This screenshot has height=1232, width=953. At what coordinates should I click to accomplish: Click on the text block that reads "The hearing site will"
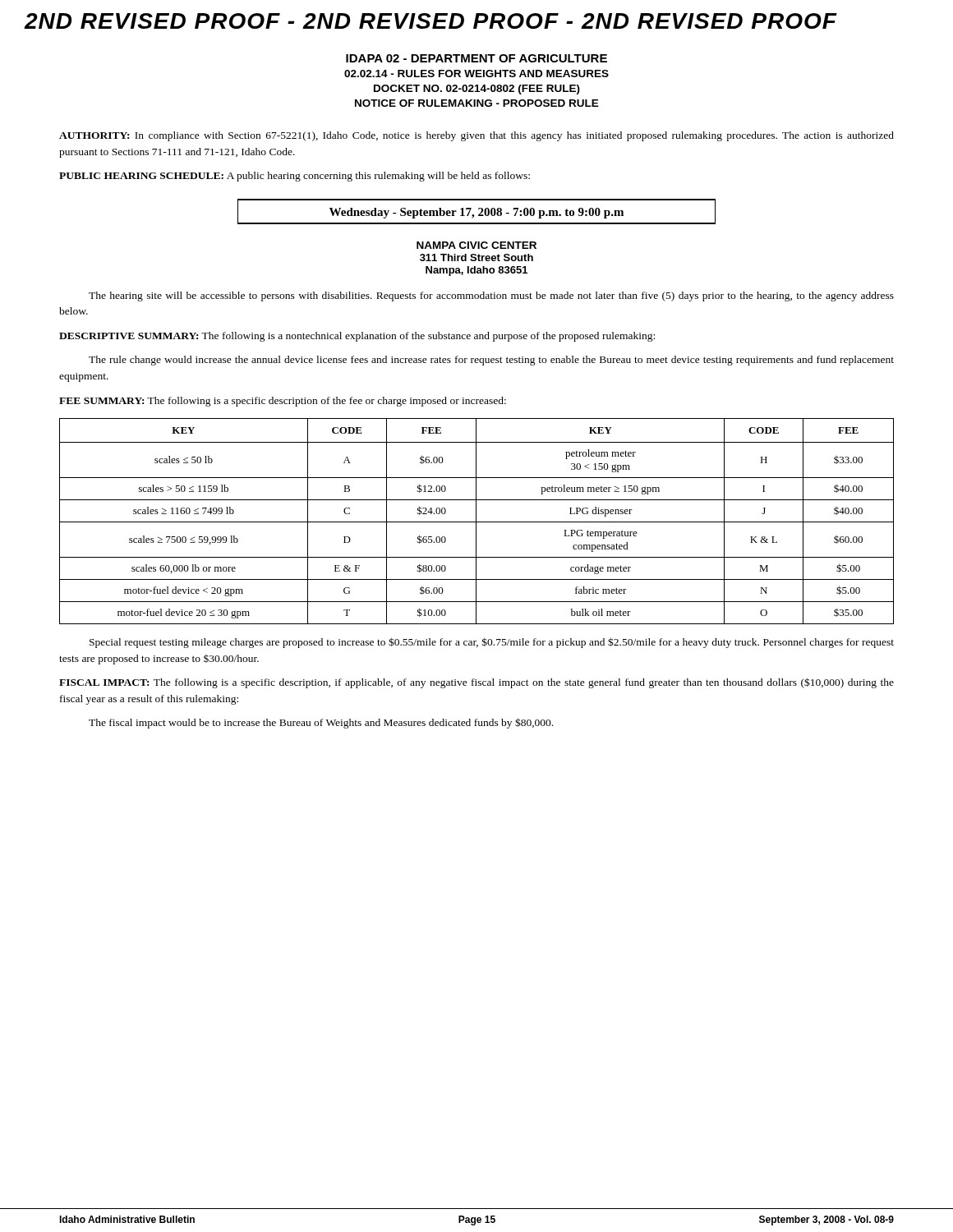[476, 303]
